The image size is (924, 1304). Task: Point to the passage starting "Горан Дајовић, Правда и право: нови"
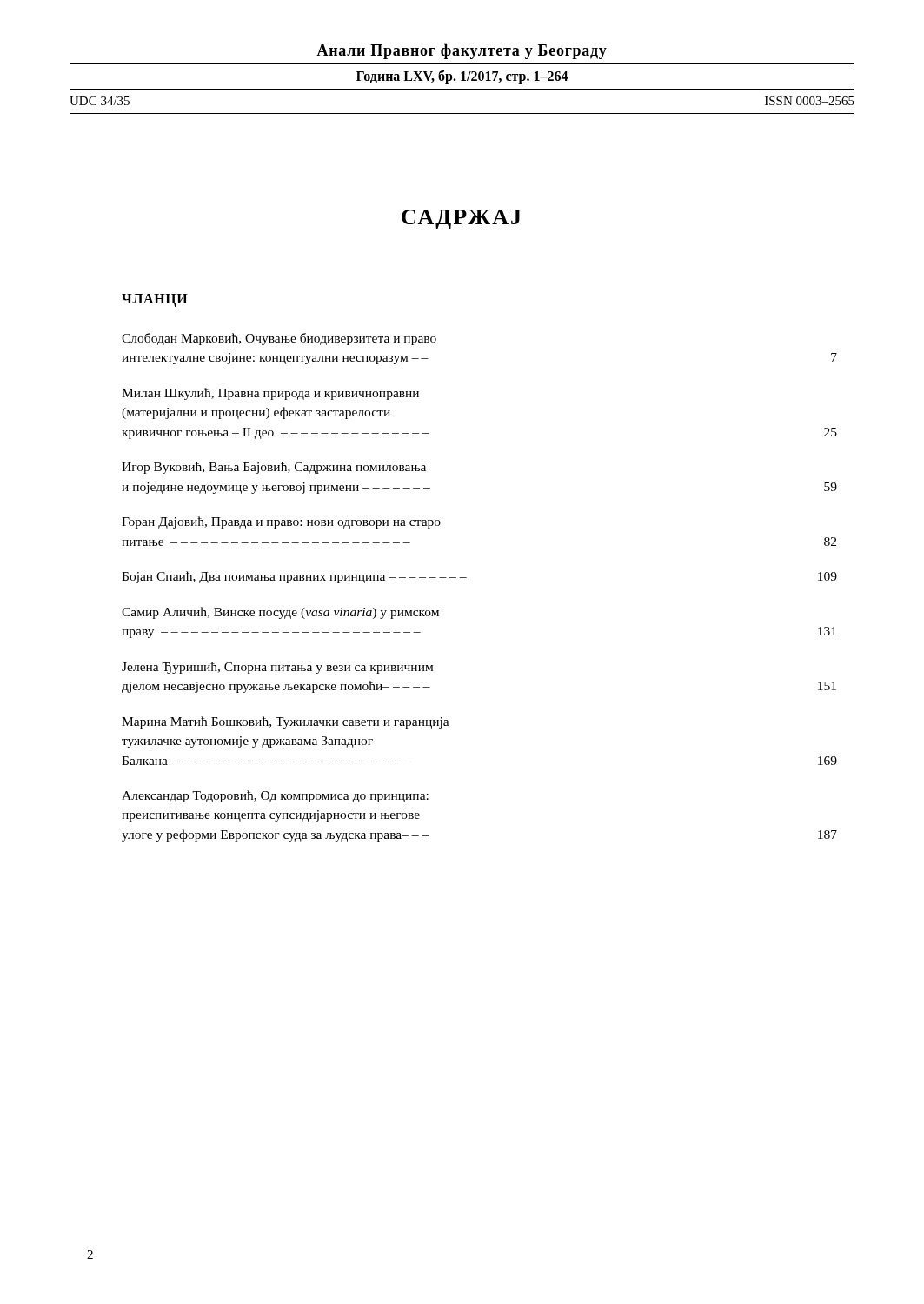click(281, 522)
